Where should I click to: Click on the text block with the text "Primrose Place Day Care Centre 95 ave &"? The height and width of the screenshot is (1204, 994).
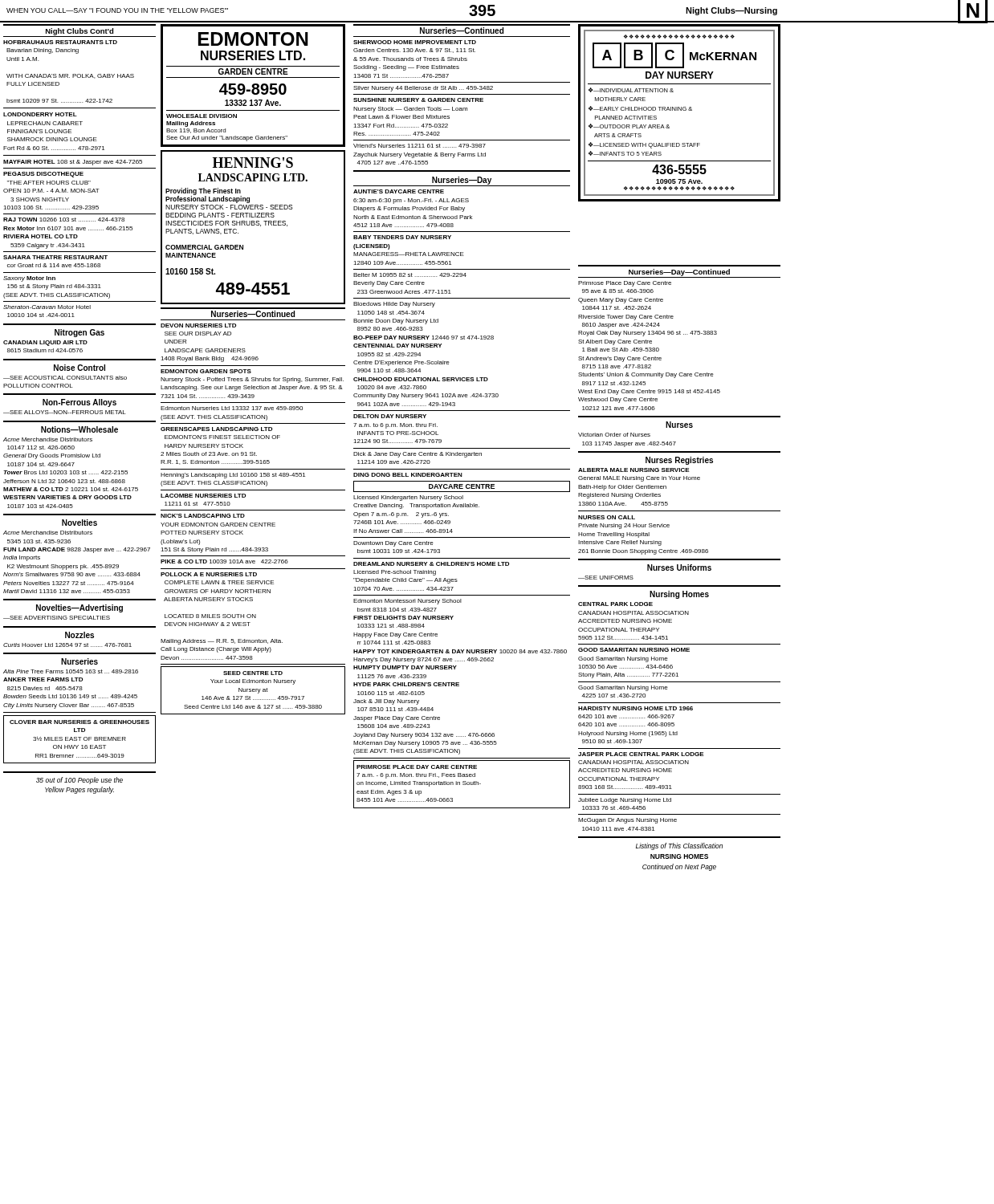[625, 287]
